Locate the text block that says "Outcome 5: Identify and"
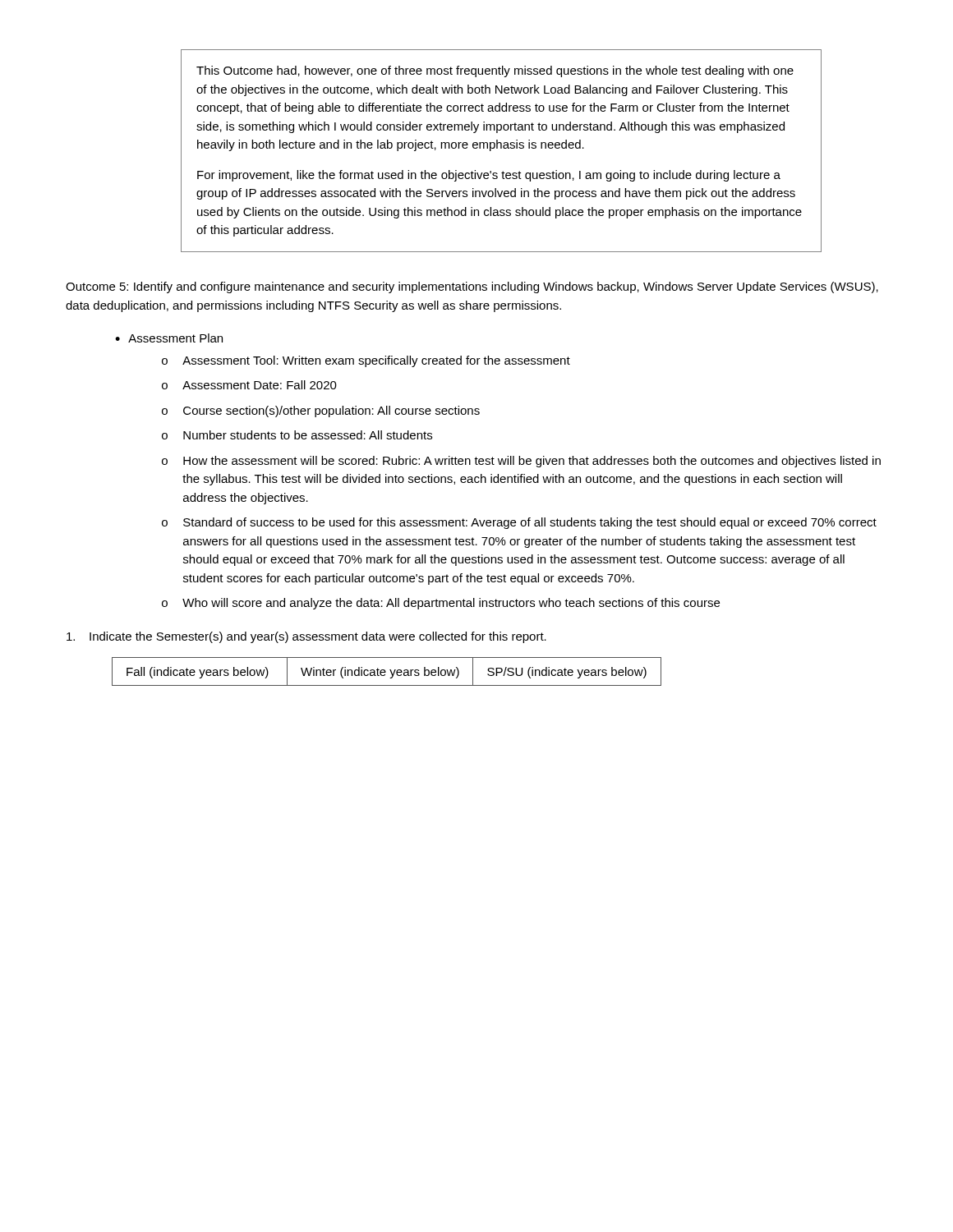 [x=472, y=295]
